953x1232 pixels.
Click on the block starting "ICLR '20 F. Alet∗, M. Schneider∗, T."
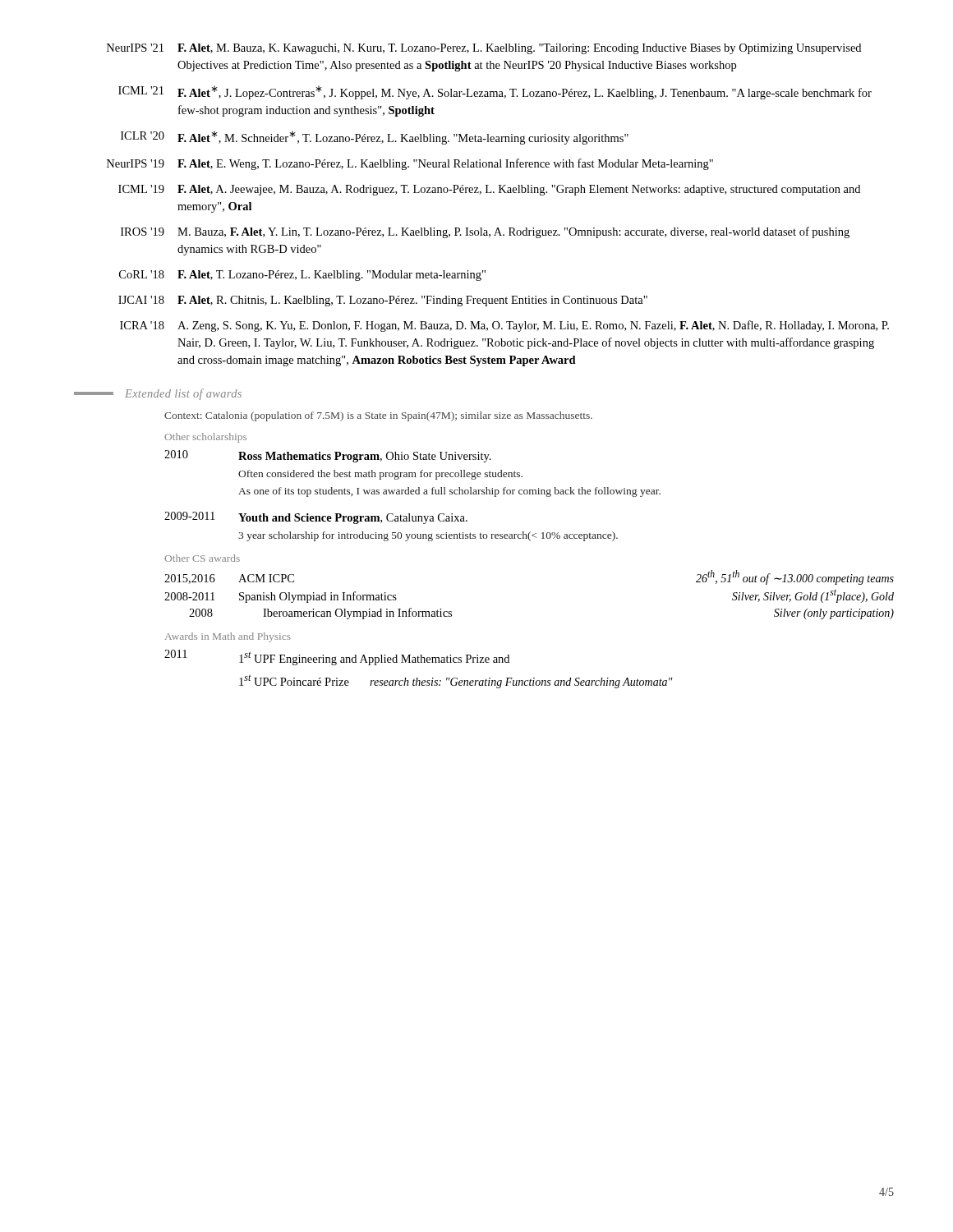484,137
